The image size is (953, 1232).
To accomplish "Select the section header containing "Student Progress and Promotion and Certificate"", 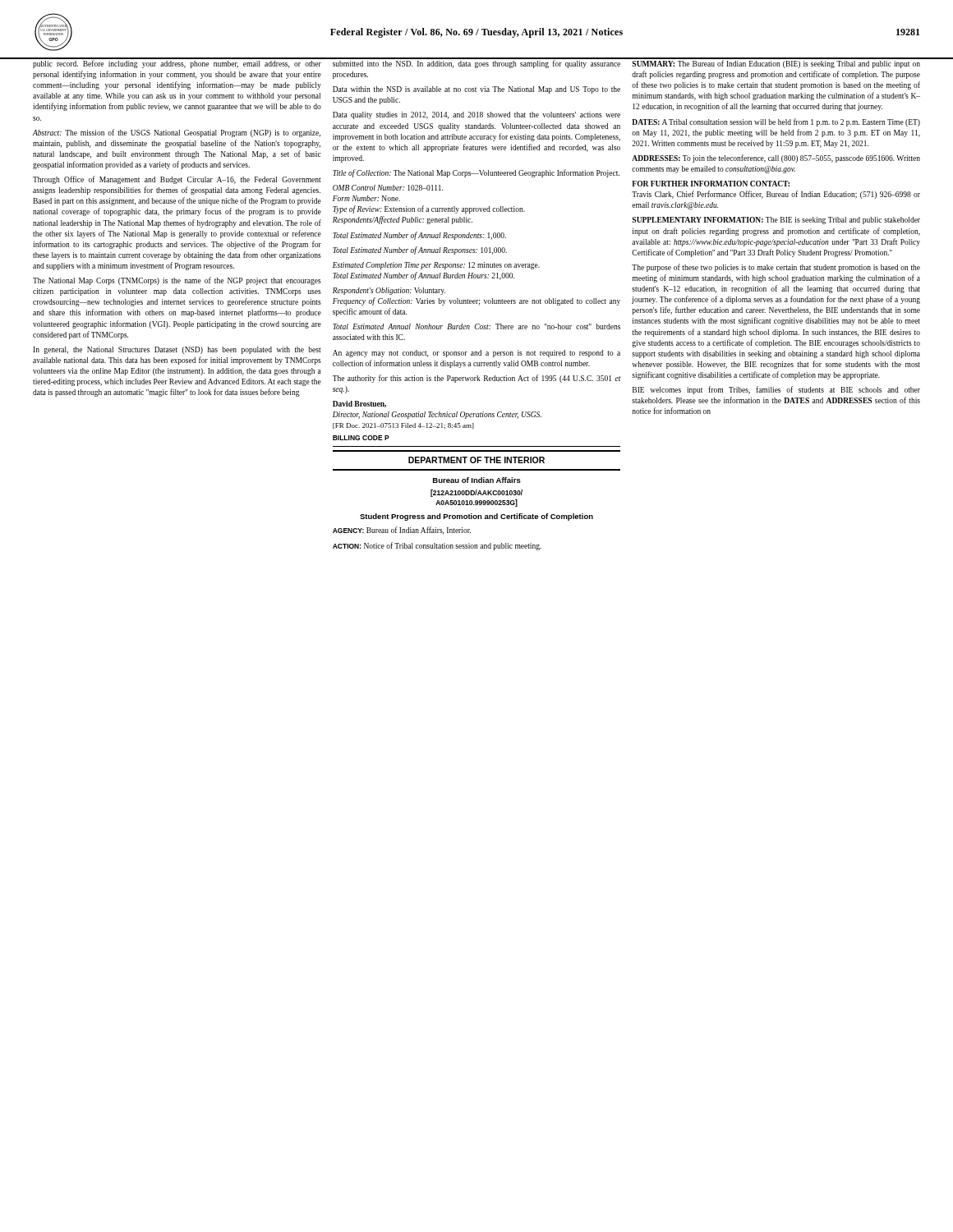I will pos(476,517).
